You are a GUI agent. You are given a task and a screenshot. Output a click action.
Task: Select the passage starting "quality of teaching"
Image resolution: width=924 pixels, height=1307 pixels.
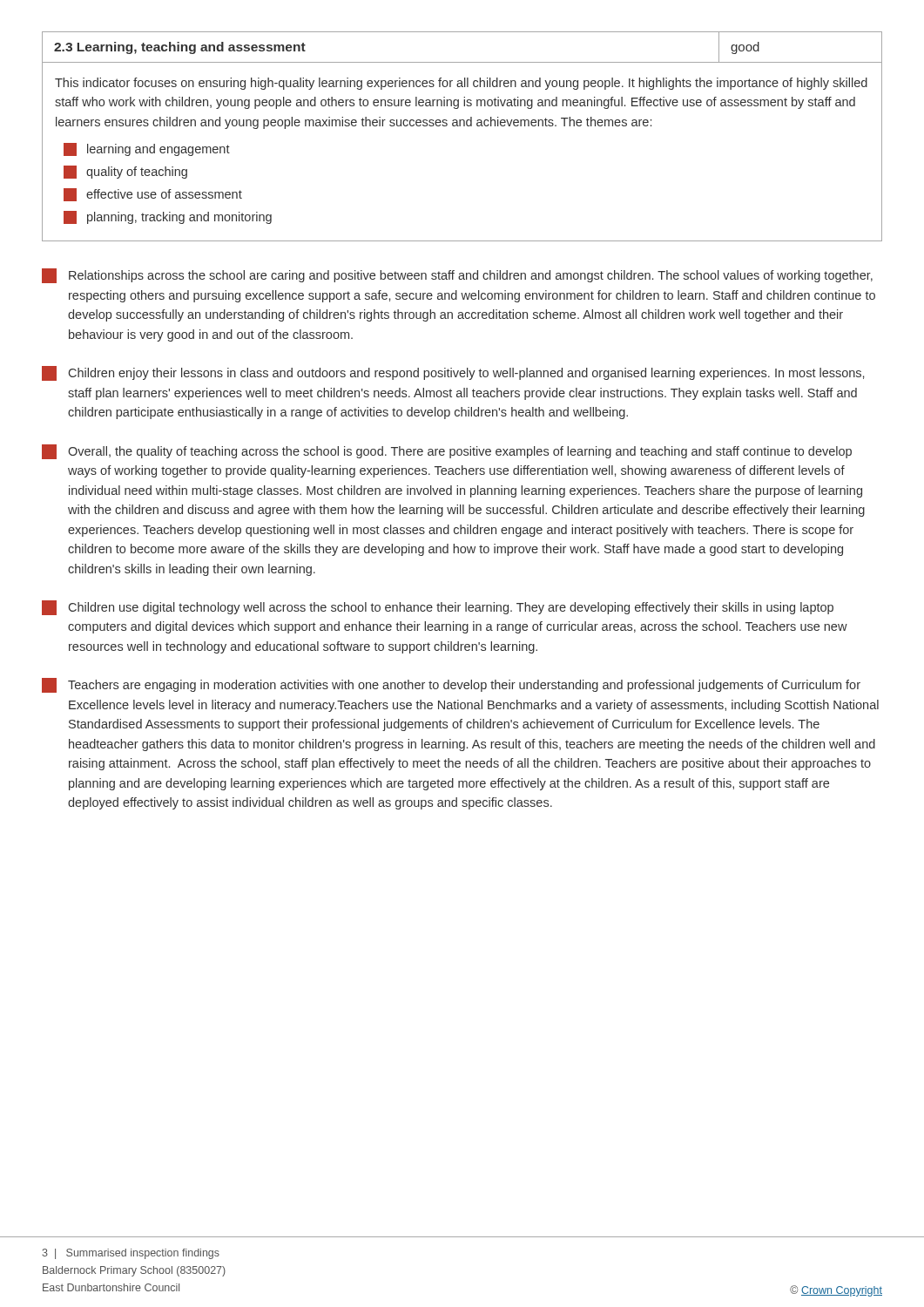click(x=126, y=172)
